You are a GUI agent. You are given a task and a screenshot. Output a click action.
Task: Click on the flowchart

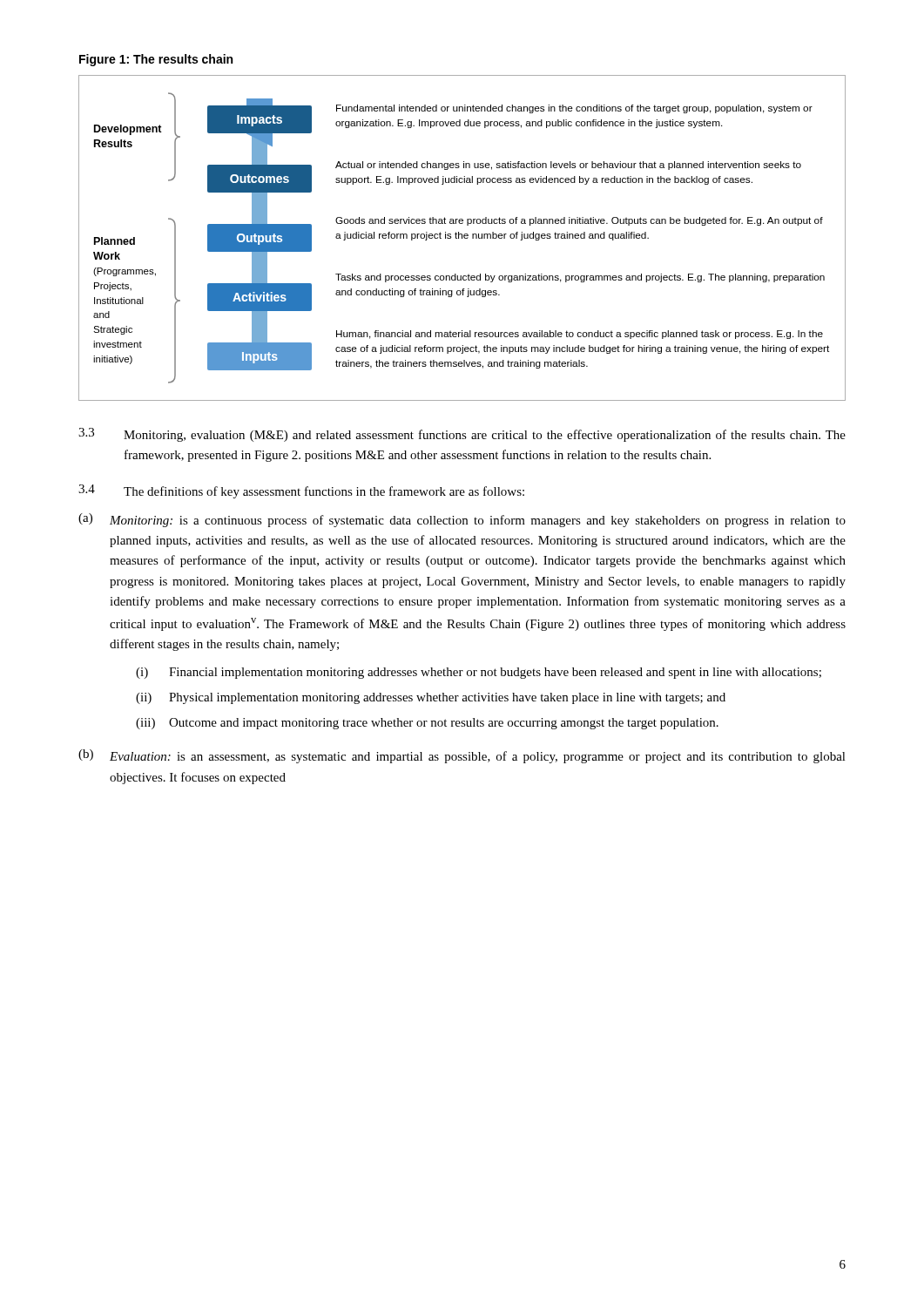click(x=462, y=238)
